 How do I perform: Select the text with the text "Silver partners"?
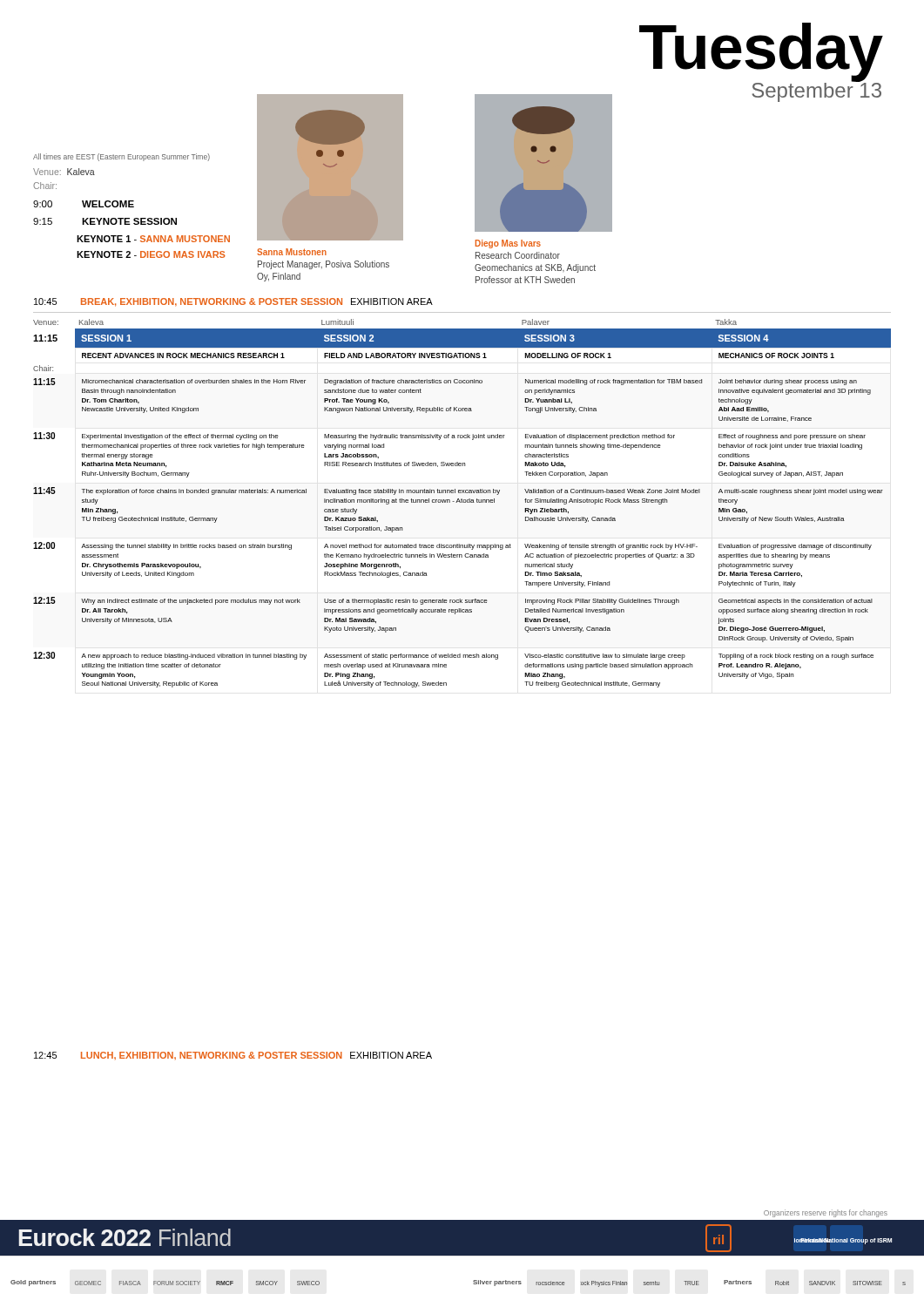click(497, 1282)
